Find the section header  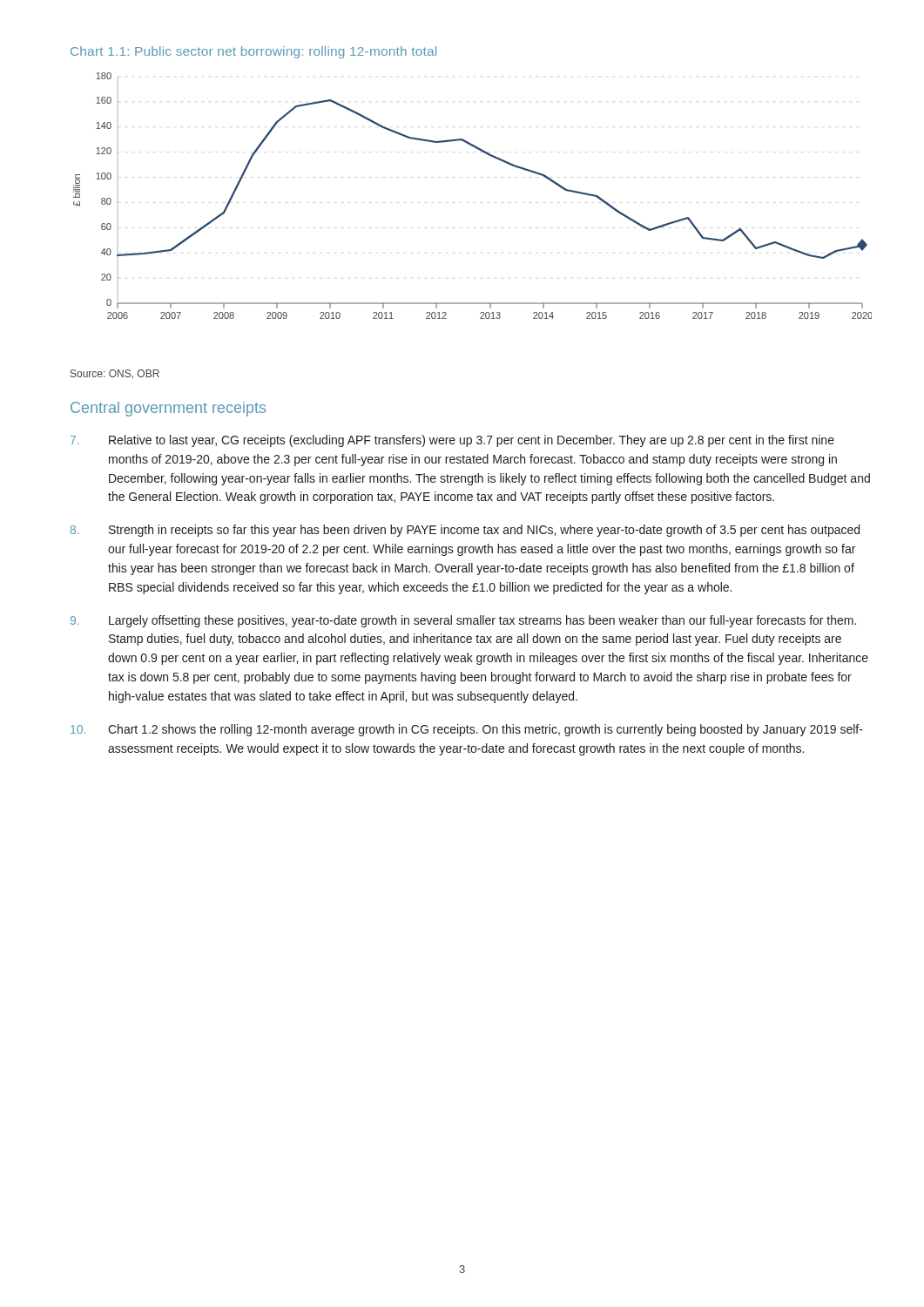click(168, 408)
